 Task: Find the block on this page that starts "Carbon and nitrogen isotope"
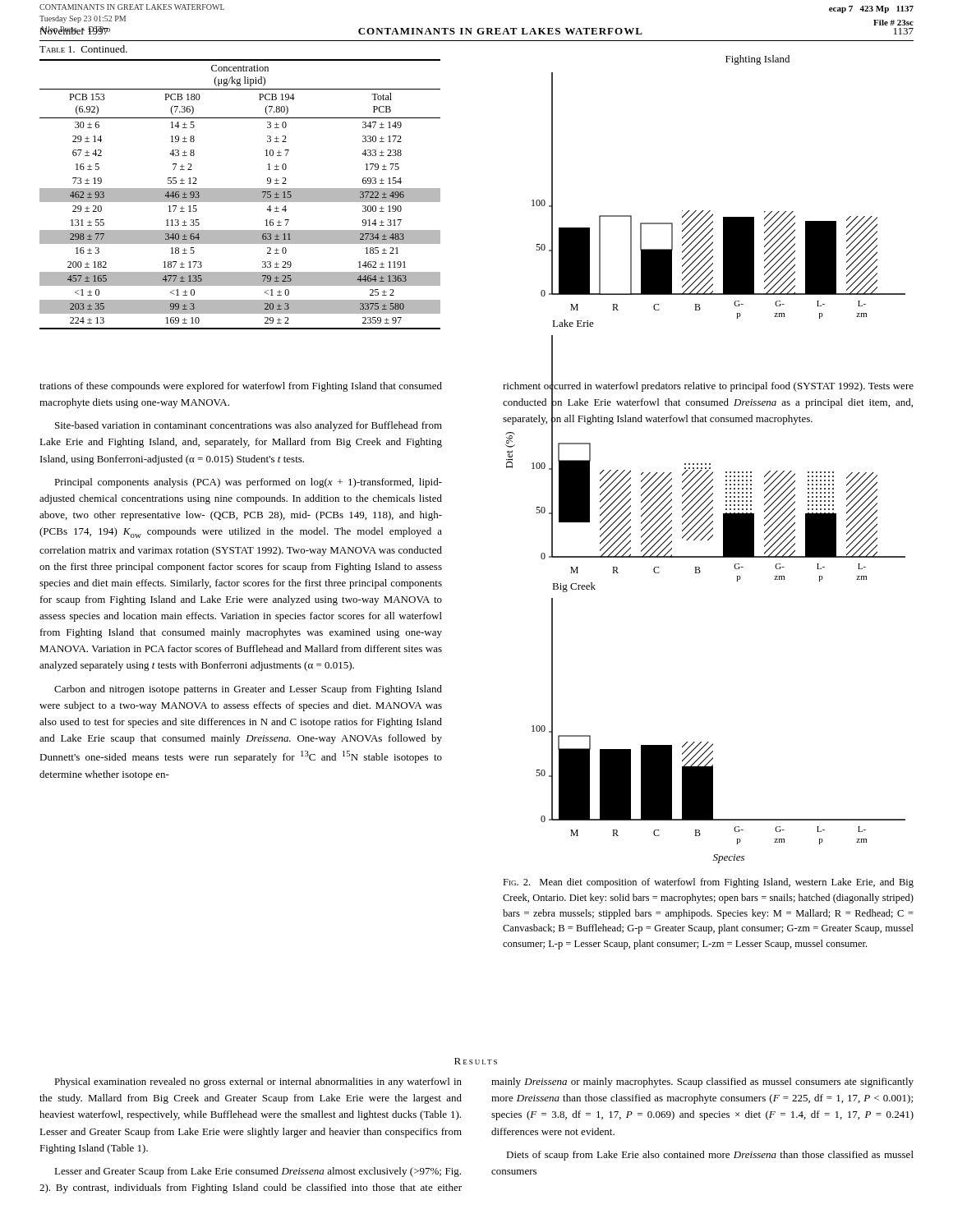241,731
